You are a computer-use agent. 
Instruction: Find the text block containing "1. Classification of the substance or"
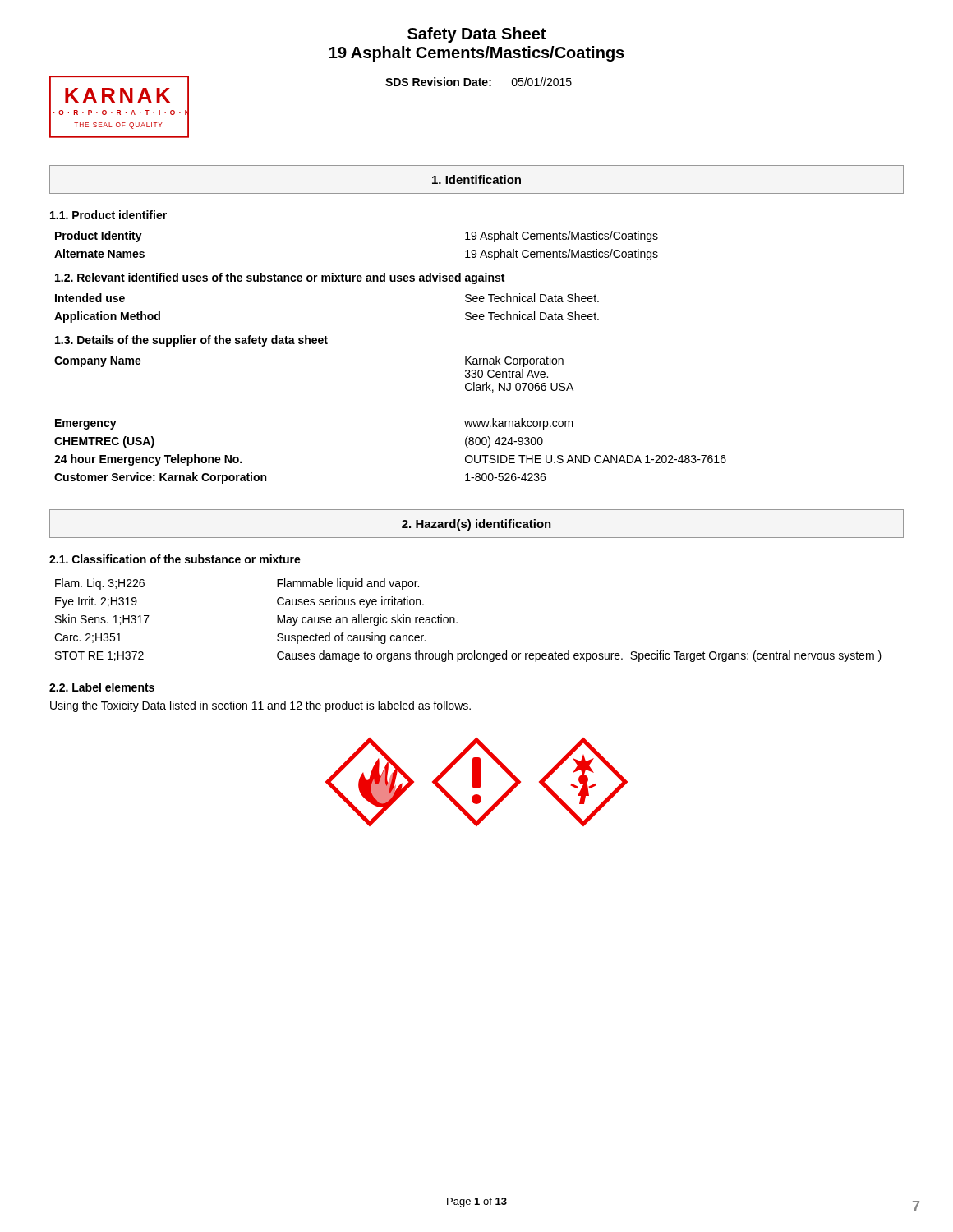[175, 559]
